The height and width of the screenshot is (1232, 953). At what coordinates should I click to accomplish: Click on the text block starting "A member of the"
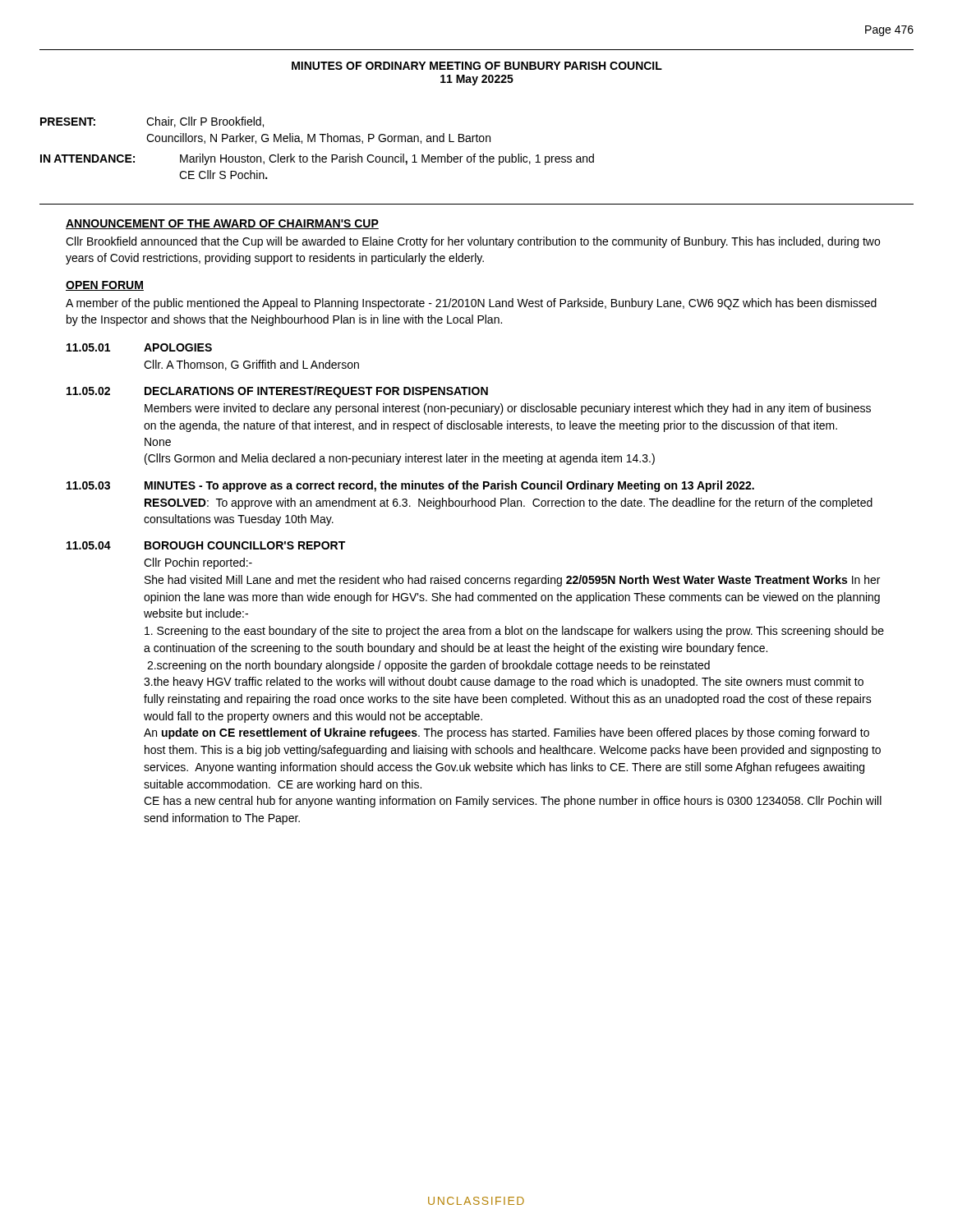(x=471, y=311)
